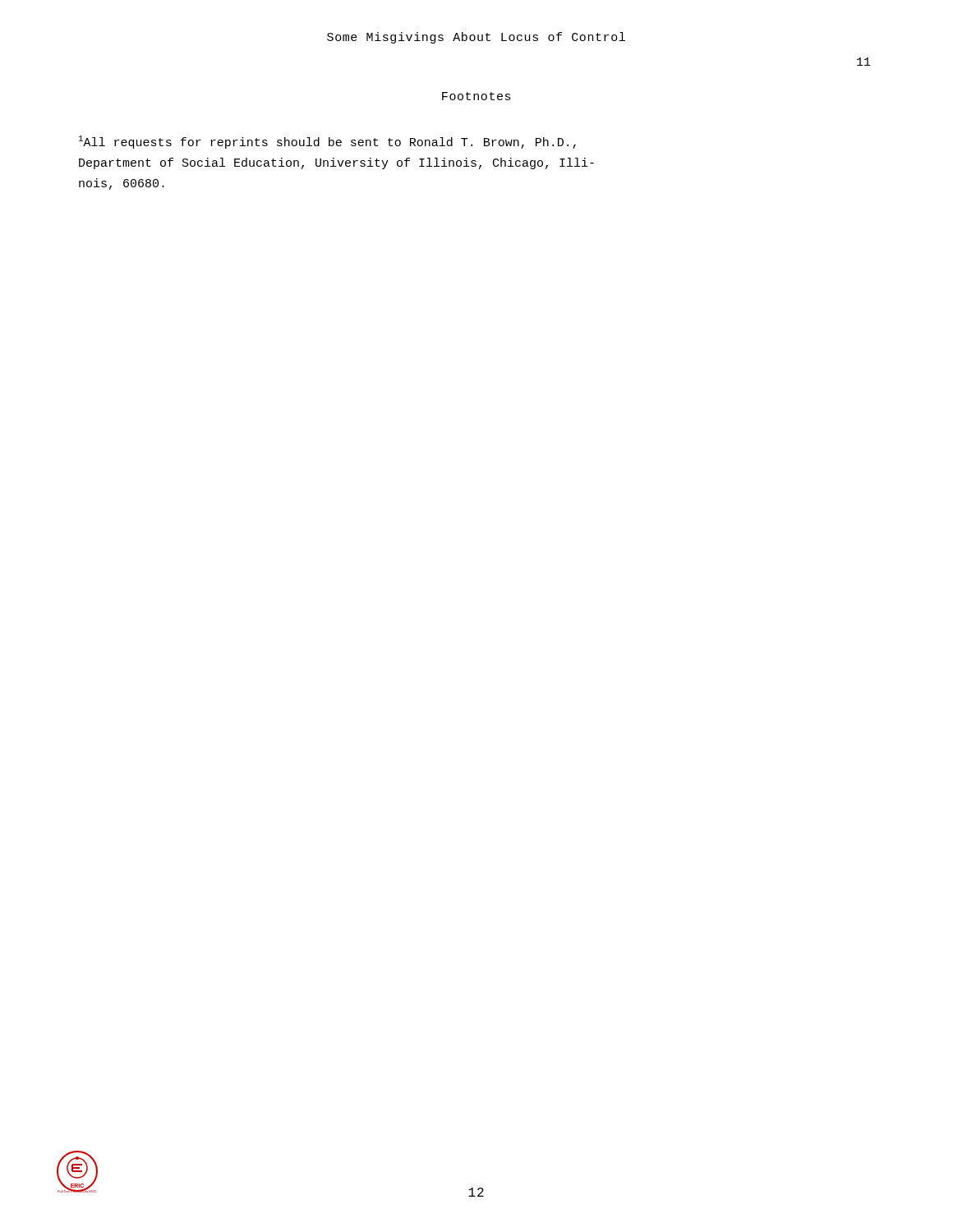Locate the text block starting "1All requests for"
The image size is (953, 1232).
[337, 162]
